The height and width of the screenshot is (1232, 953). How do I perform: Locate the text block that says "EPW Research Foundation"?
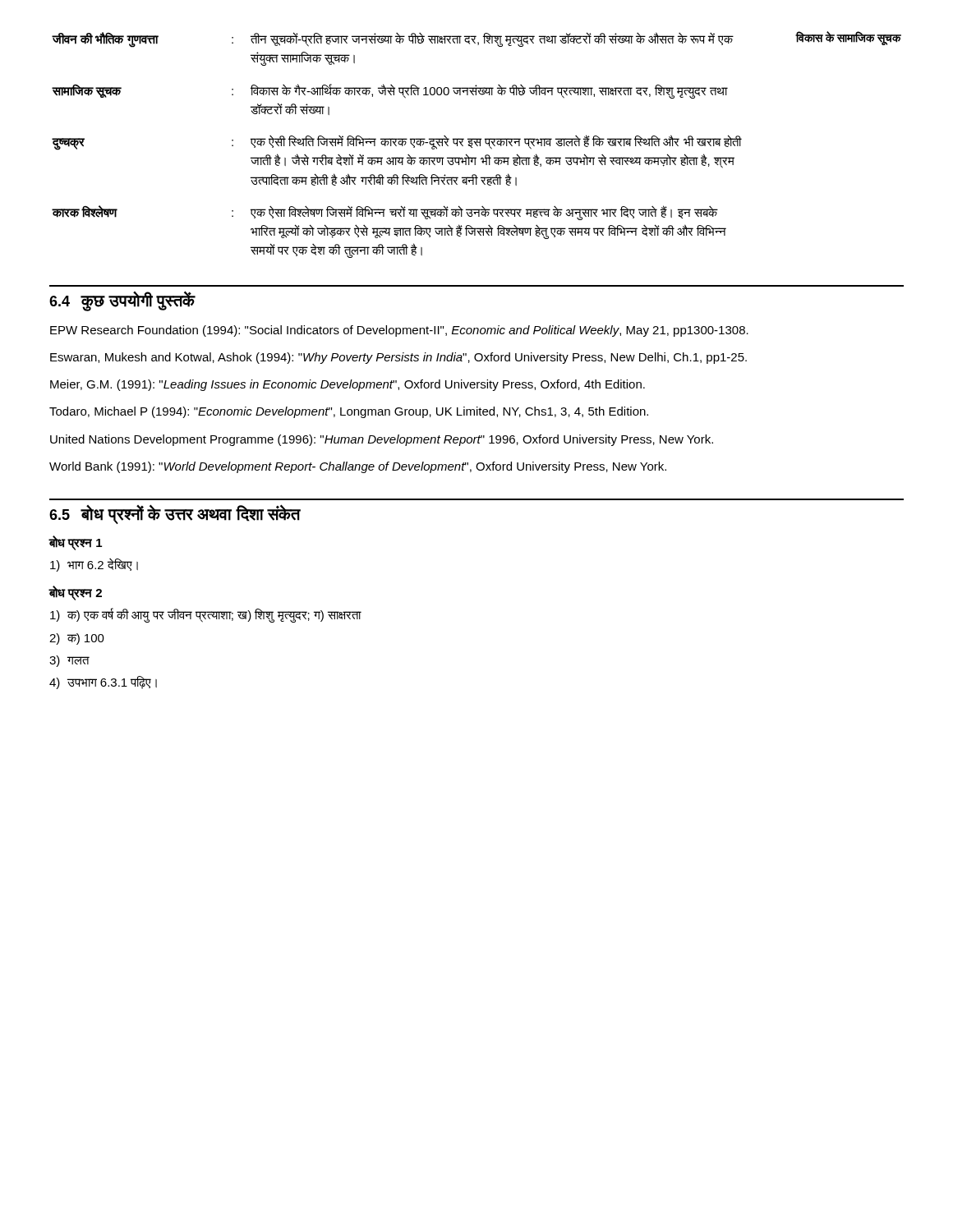(399, 329)
